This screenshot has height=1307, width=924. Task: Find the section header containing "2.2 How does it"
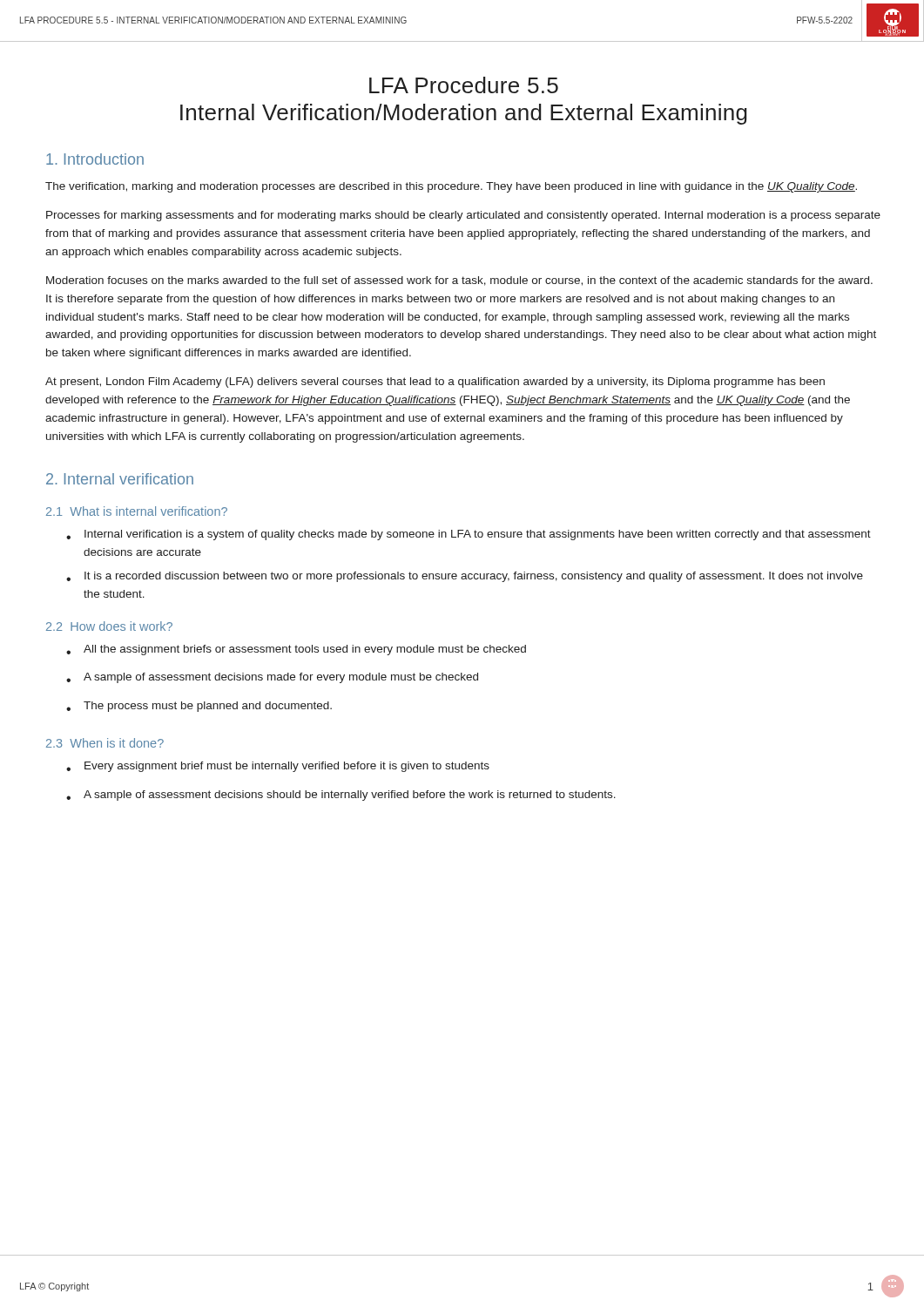(x=109, y=626)
